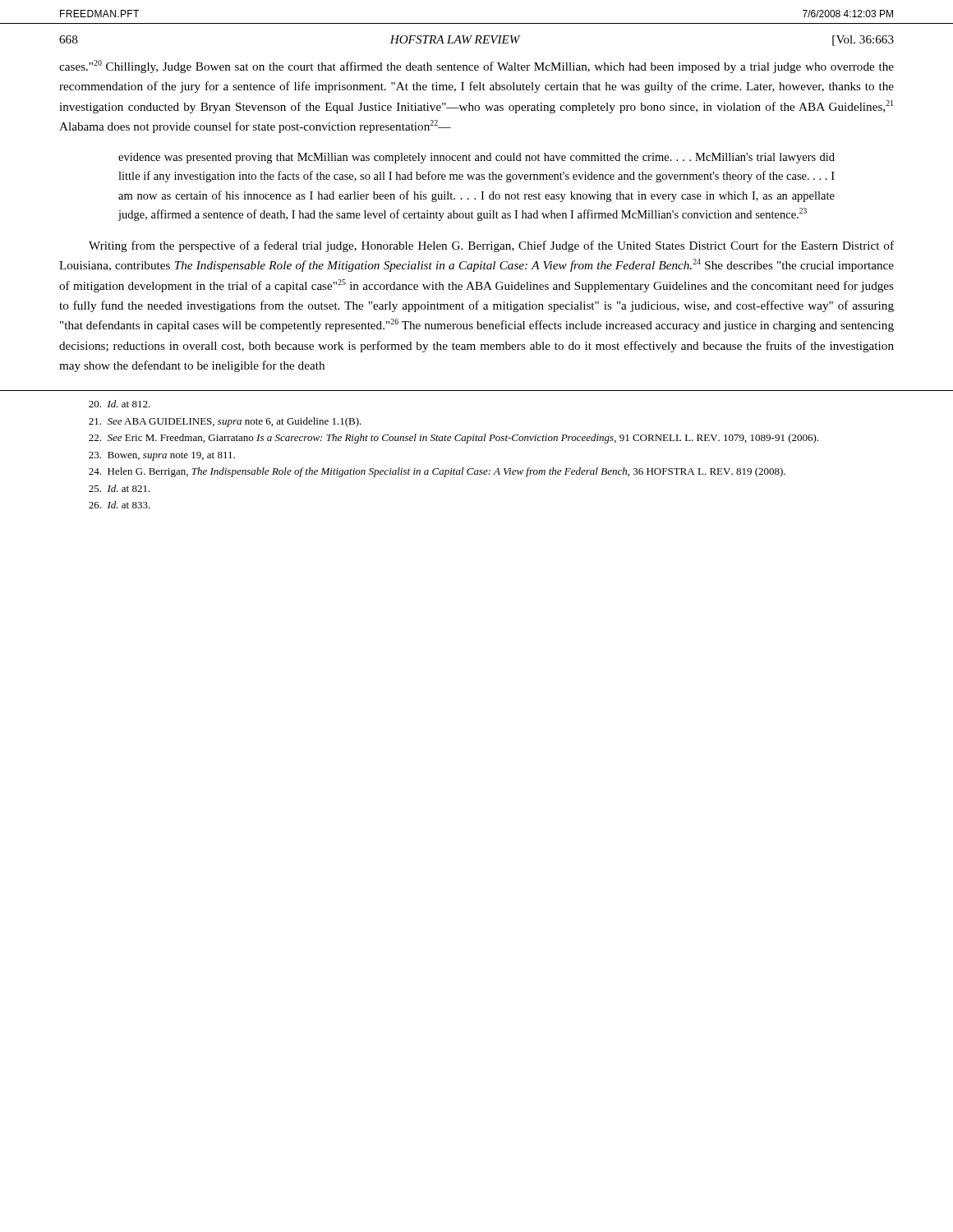The image size is (953, 1232).
Task: Find "Id. at 833." on this page
Action: click(x=105, y=505)
